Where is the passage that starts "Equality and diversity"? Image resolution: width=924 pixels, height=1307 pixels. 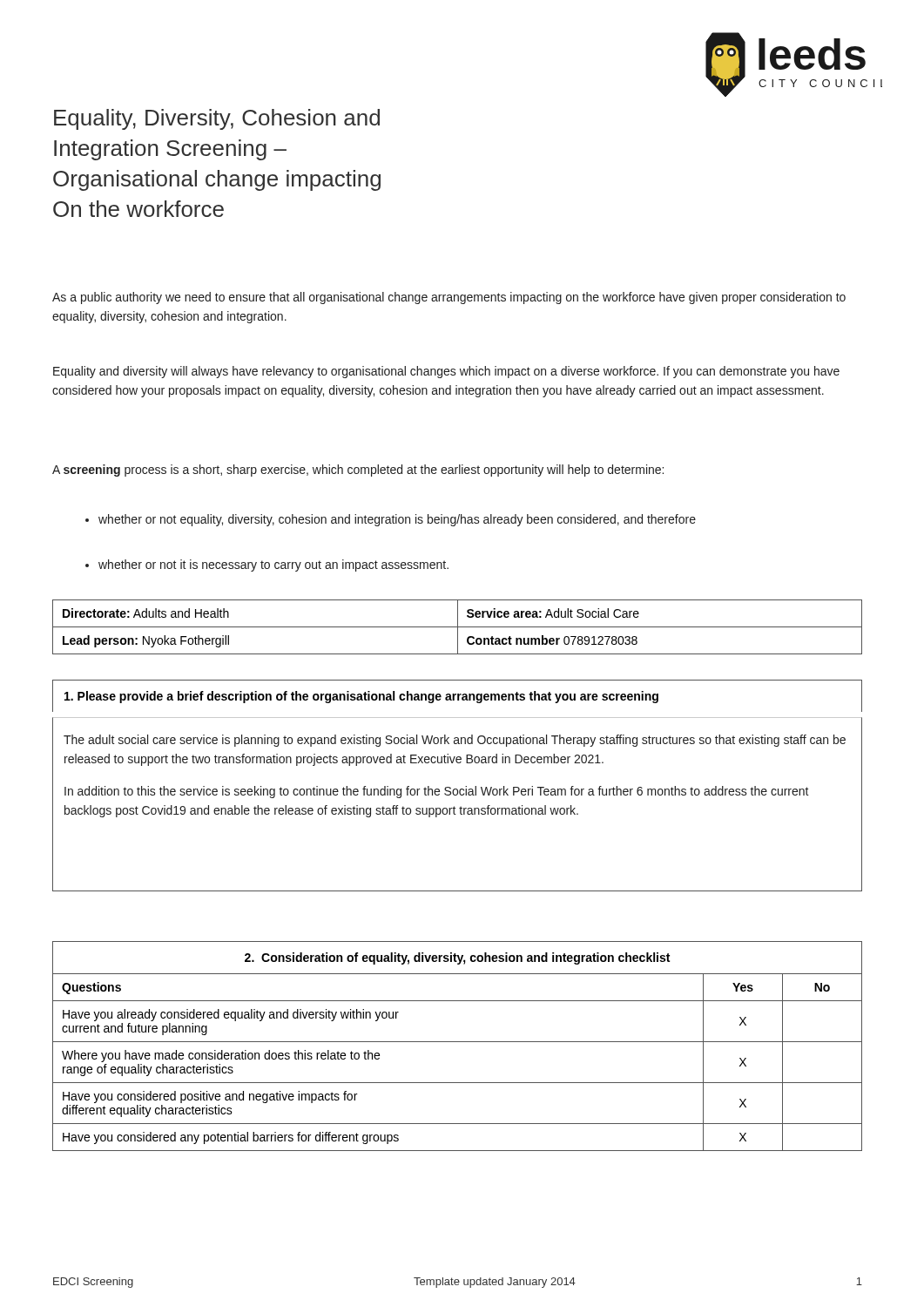click(446, 381)
